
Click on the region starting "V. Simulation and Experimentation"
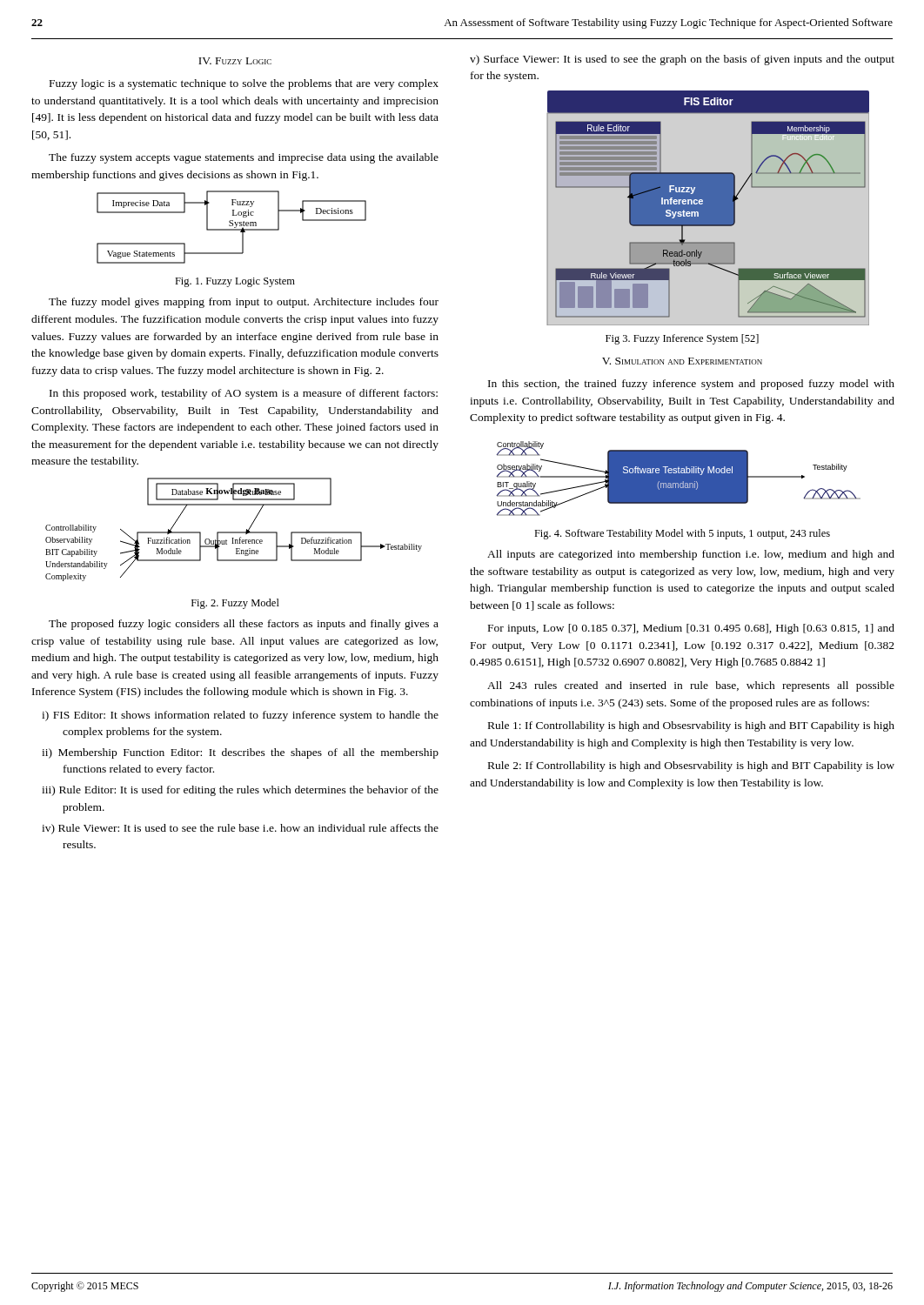[682, 361]
